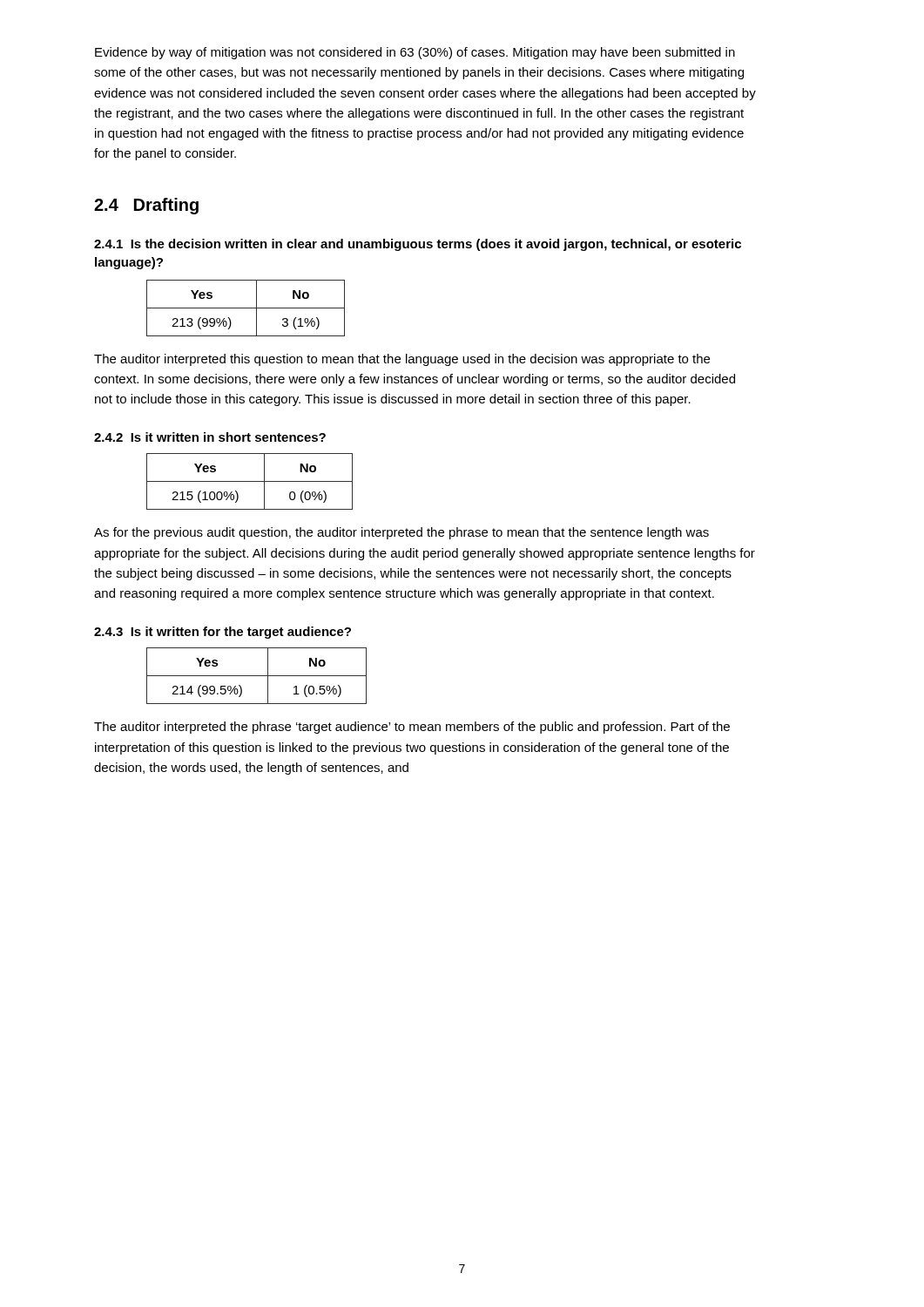Navigate to the element starting "The auditor interpreted this question to mean that"
924x1307 pixels.
(x=425, y=378)
